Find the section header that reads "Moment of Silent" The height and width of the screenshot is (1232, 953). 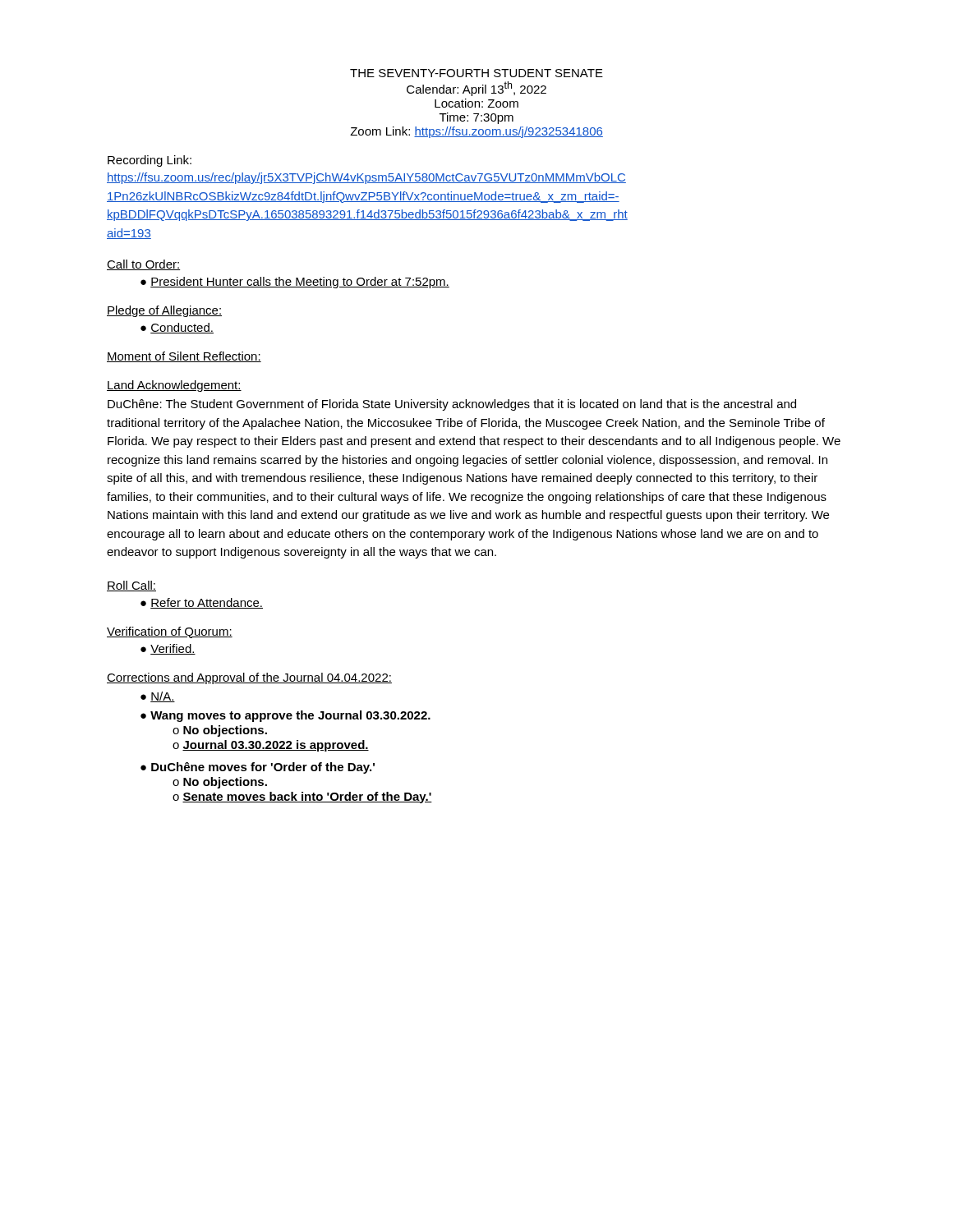click(184, 356)
